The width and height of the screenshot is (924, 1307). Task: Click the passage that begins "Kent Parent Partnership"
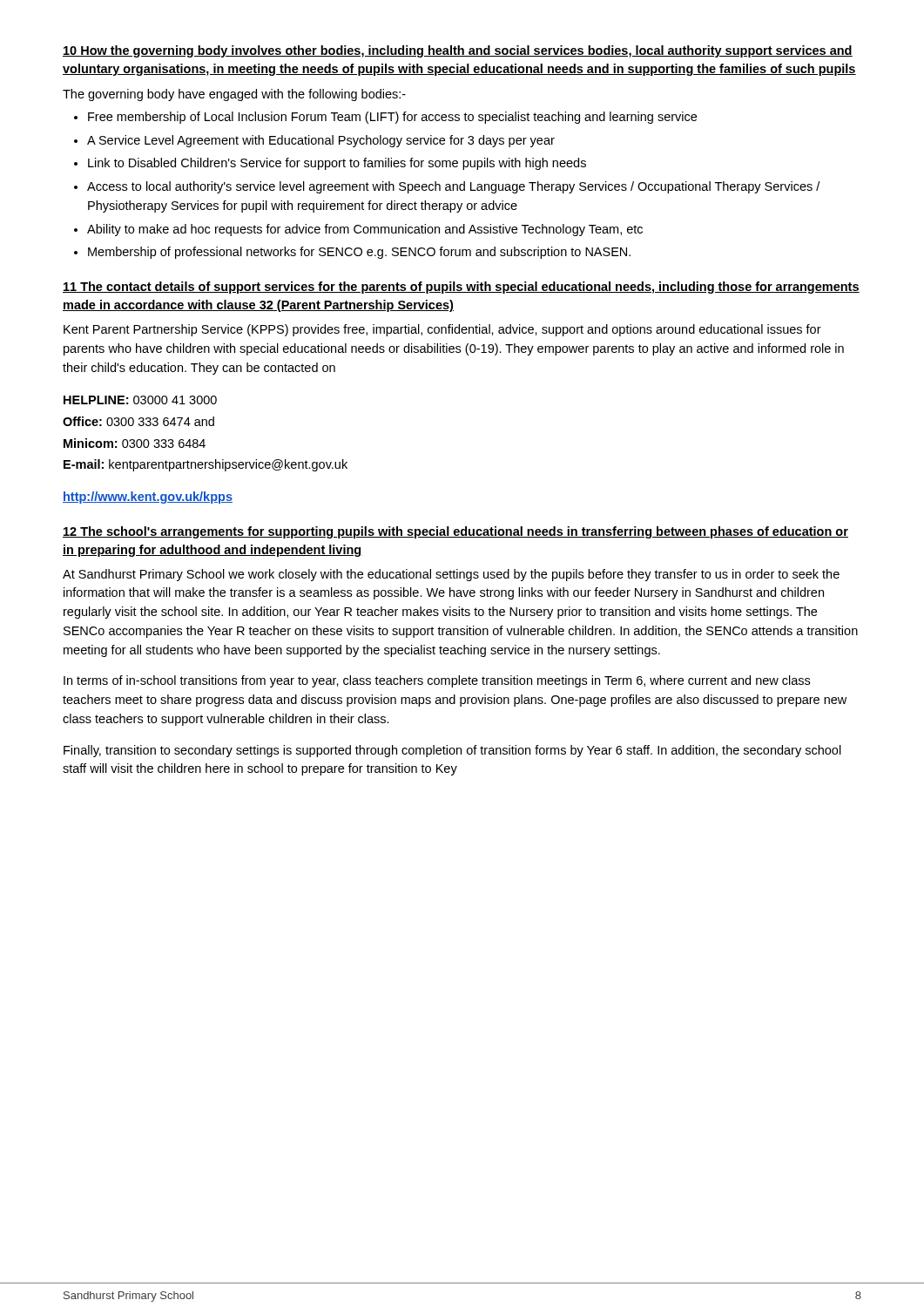click(454, 348)
